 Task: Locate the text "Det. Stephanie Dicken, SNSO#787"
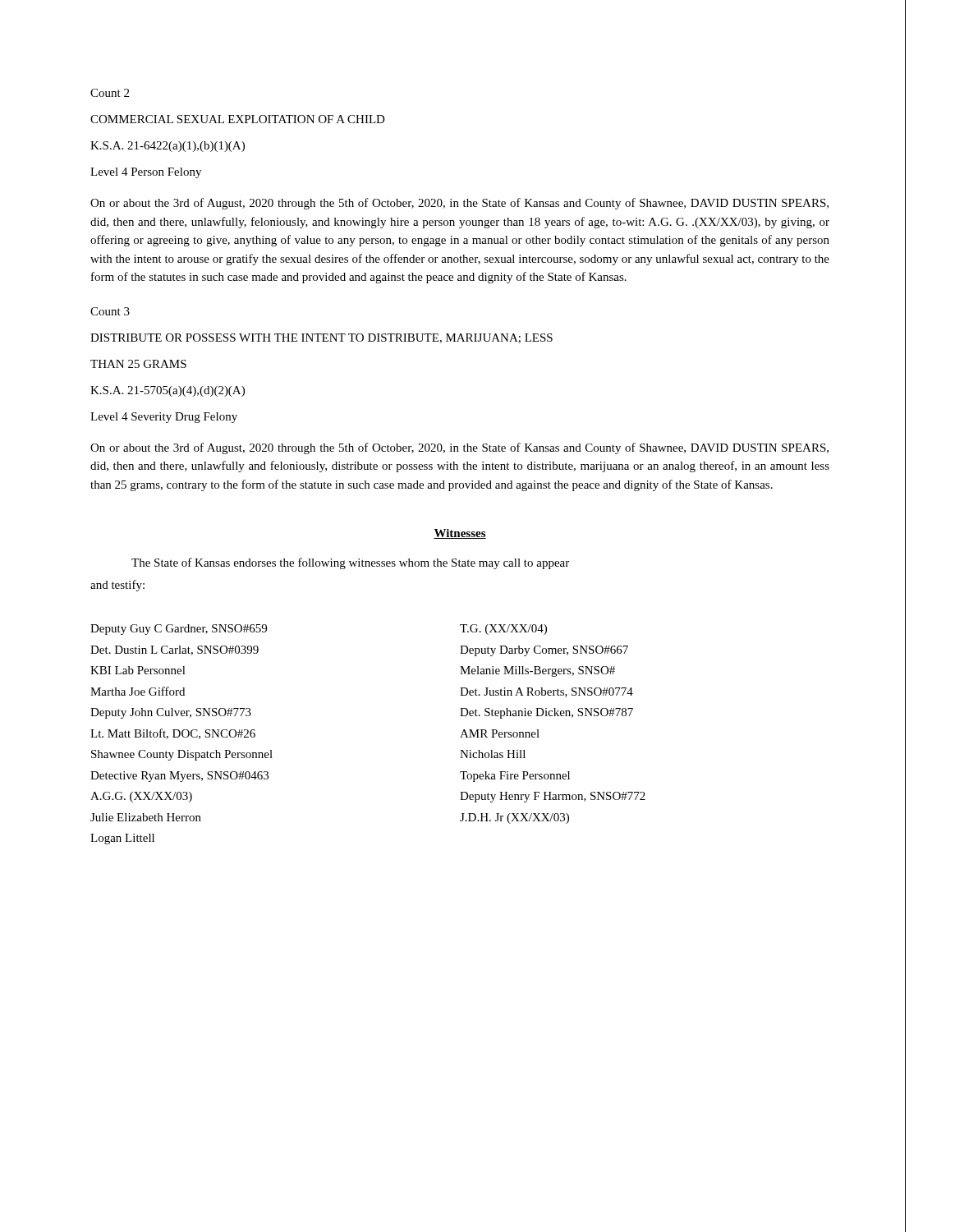point(547,712)
